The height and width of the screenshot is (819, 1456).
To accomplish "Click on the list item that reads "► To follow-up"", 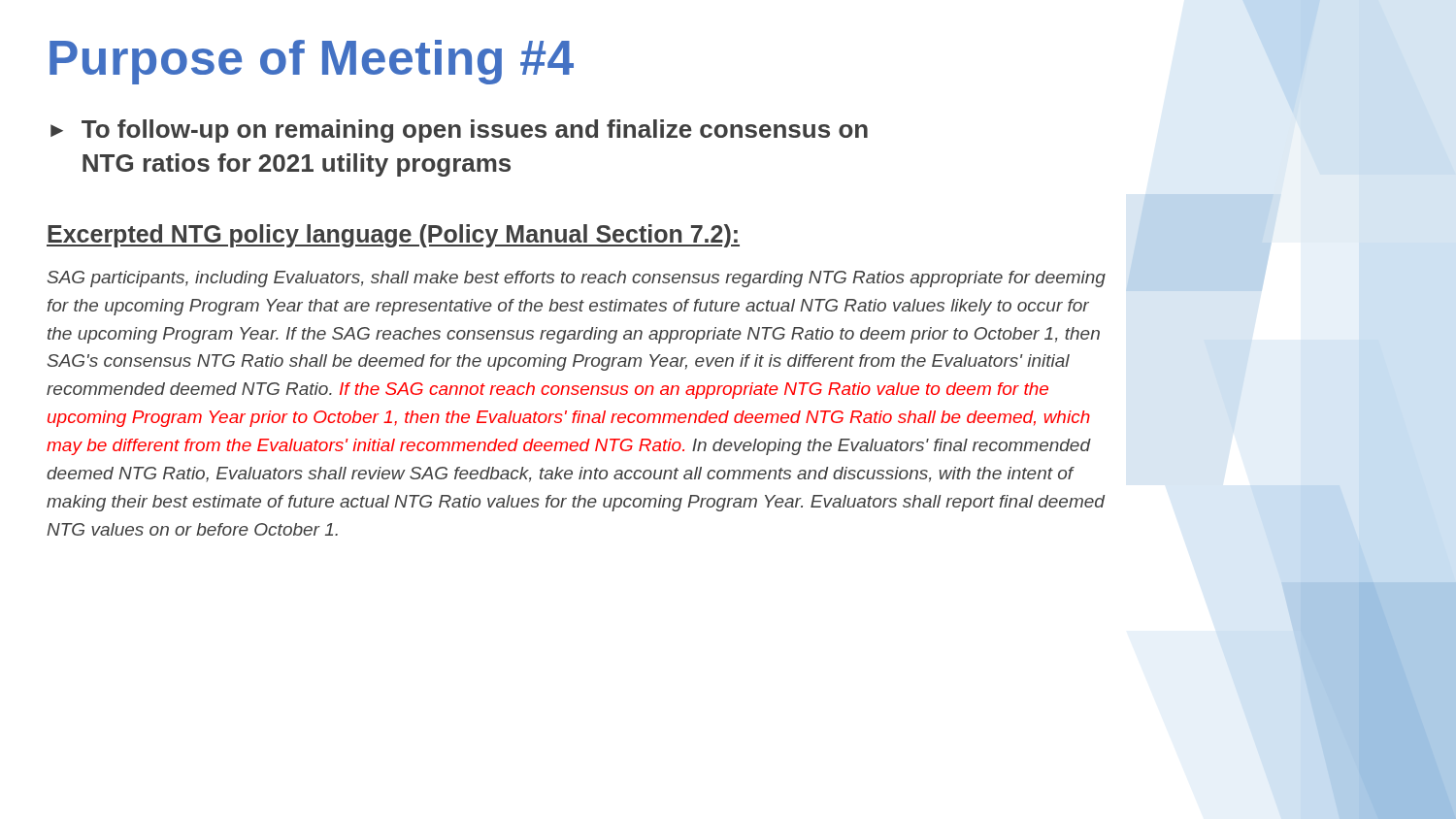I will [x=458, y=147].
